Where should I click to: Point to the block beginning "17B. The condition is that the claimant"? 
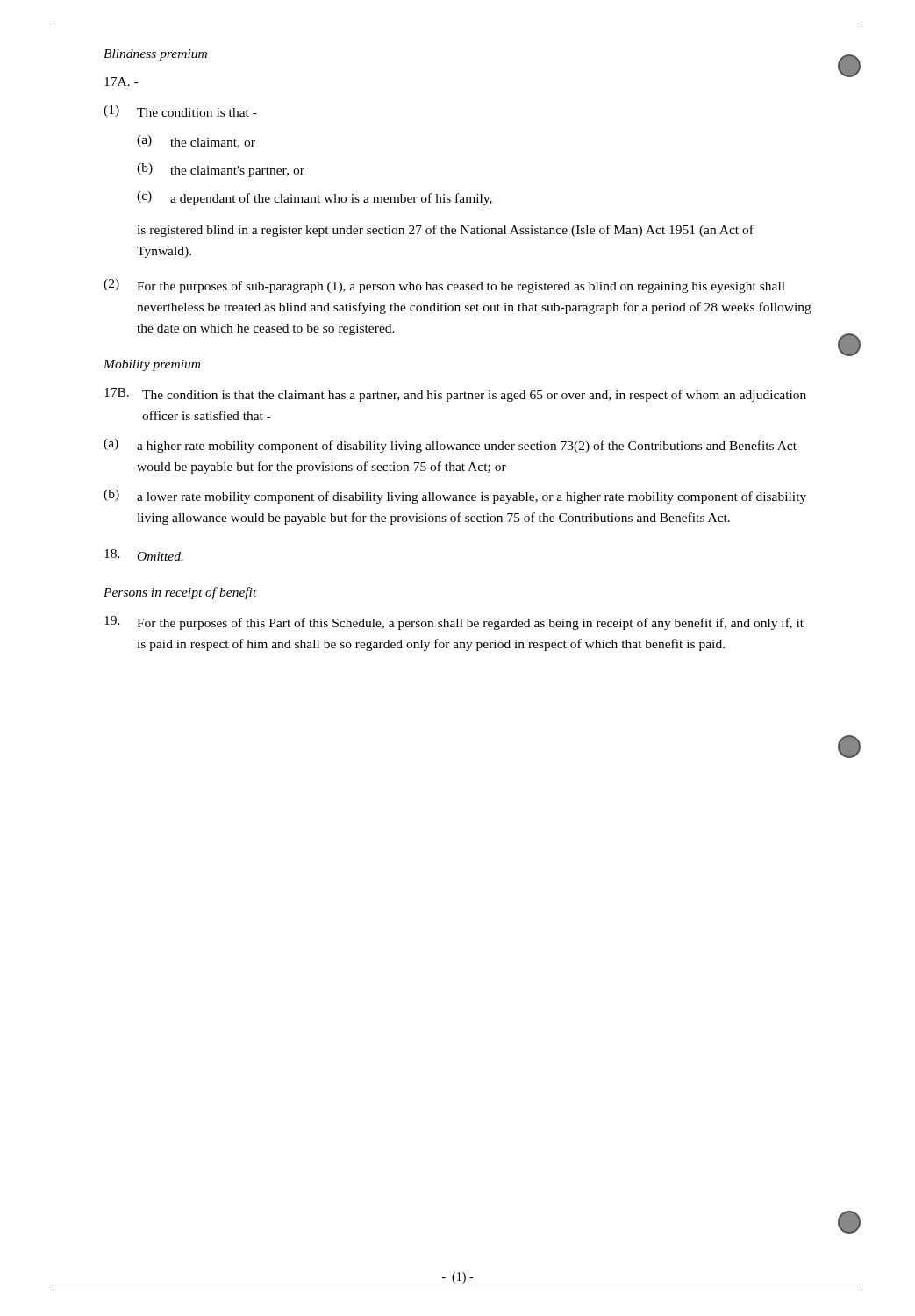coord(458,405)
